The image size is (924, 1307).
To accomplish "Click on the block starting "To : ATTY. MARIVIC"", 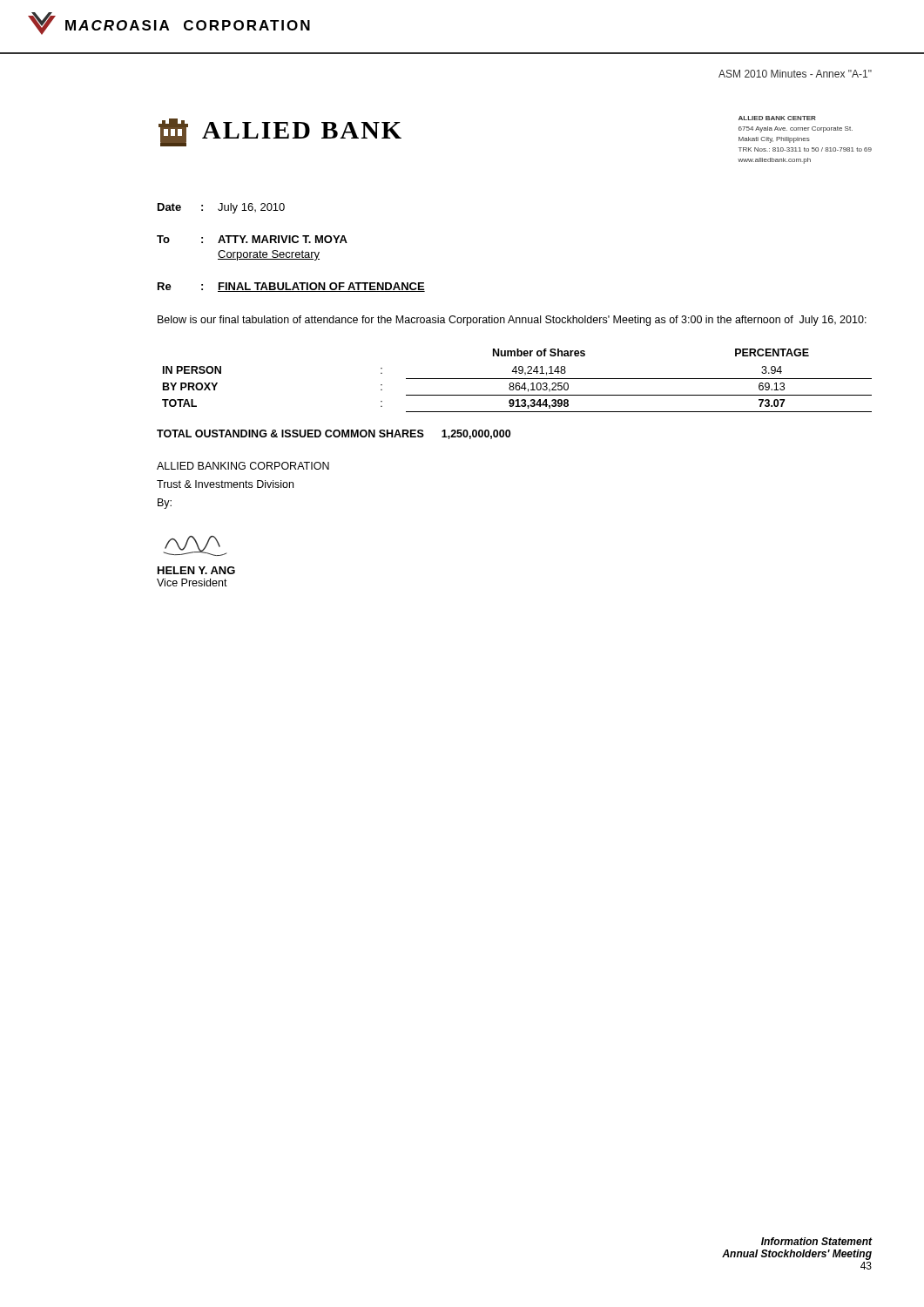I will [x=252, y=247].
